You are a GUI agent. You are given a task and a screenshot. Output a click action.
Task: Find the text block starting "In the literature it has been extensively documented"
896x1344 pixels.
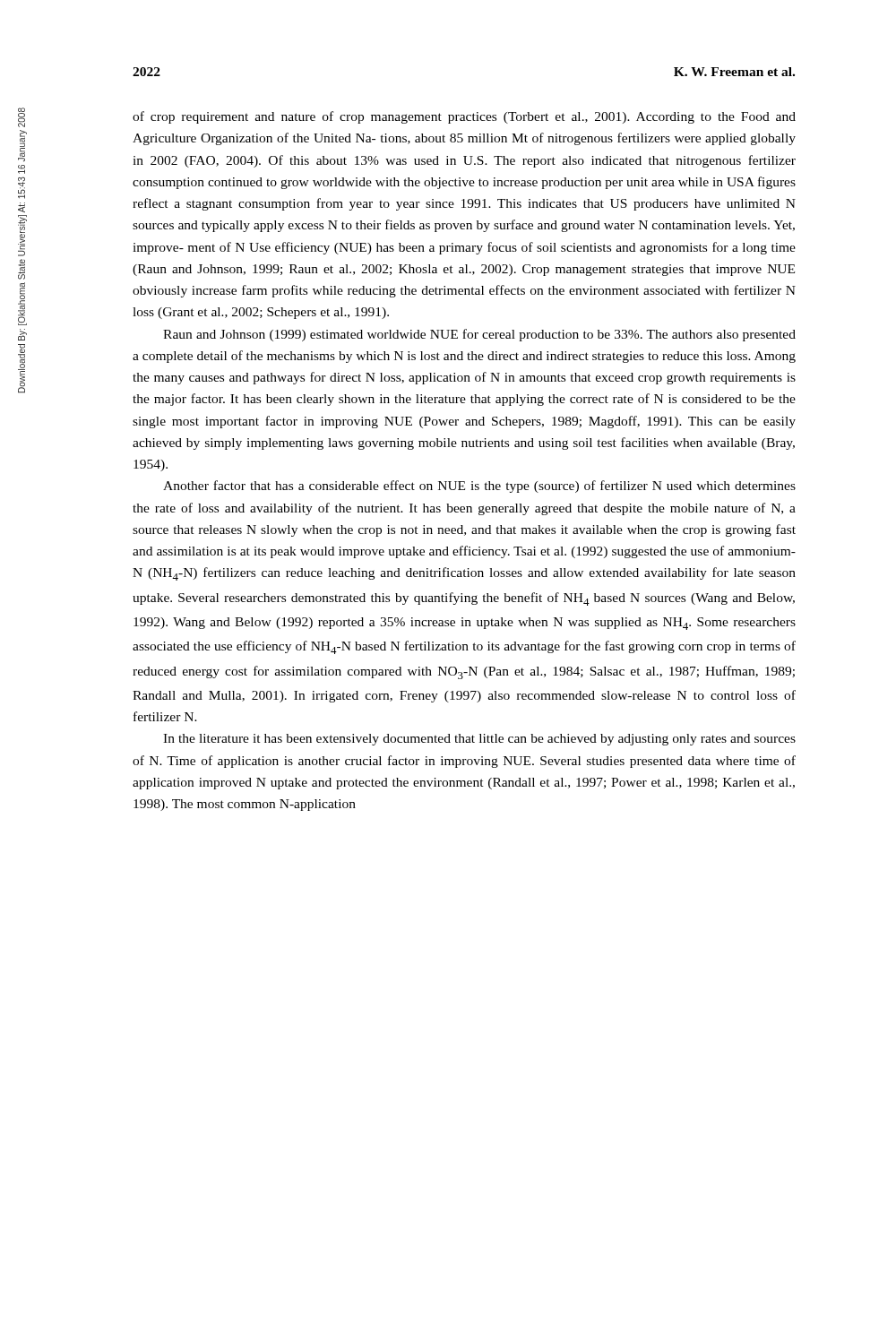(464, 771)
